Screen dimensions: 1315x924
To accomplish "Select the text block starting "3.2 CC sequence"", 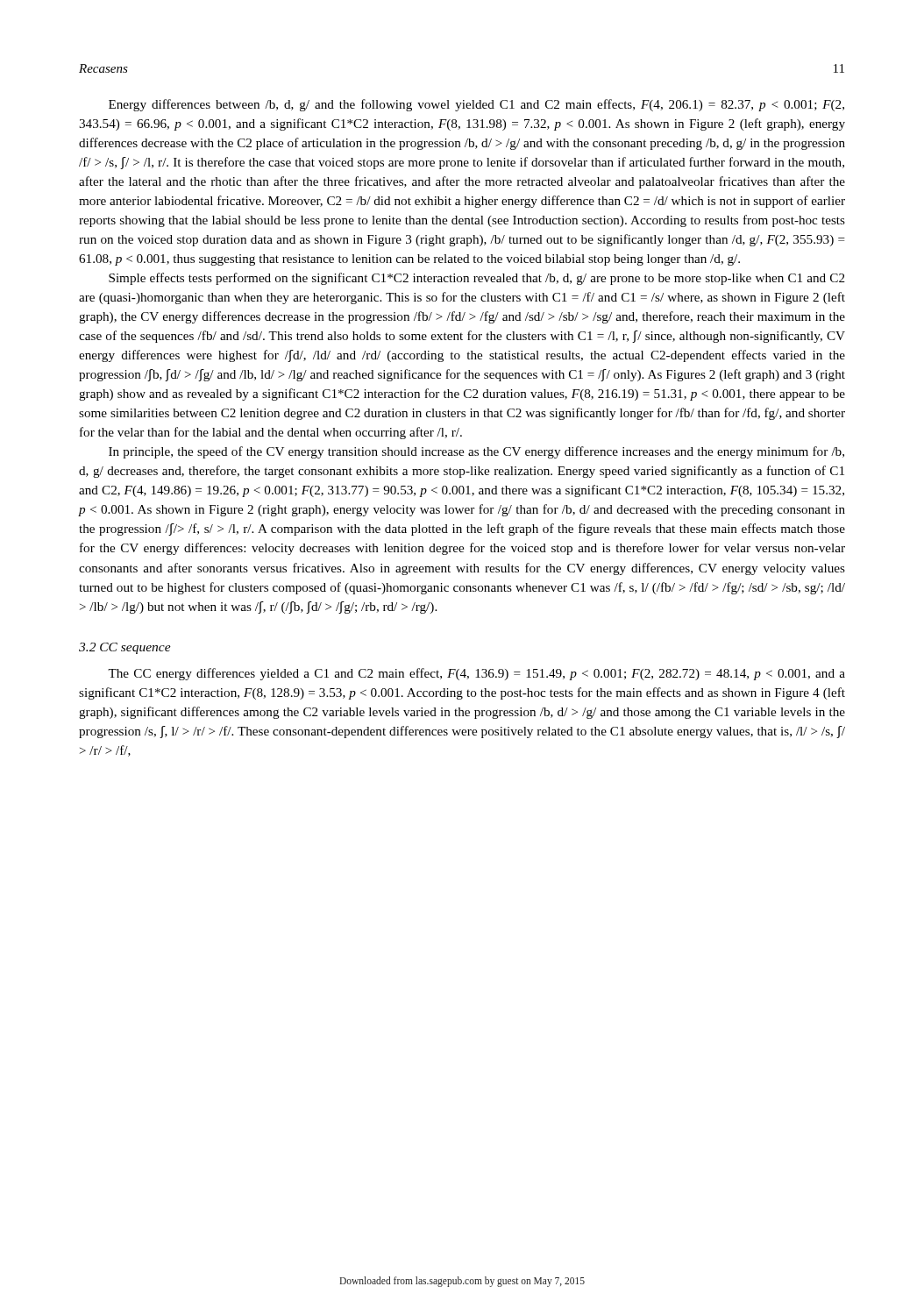I will (x=125, y=646).
